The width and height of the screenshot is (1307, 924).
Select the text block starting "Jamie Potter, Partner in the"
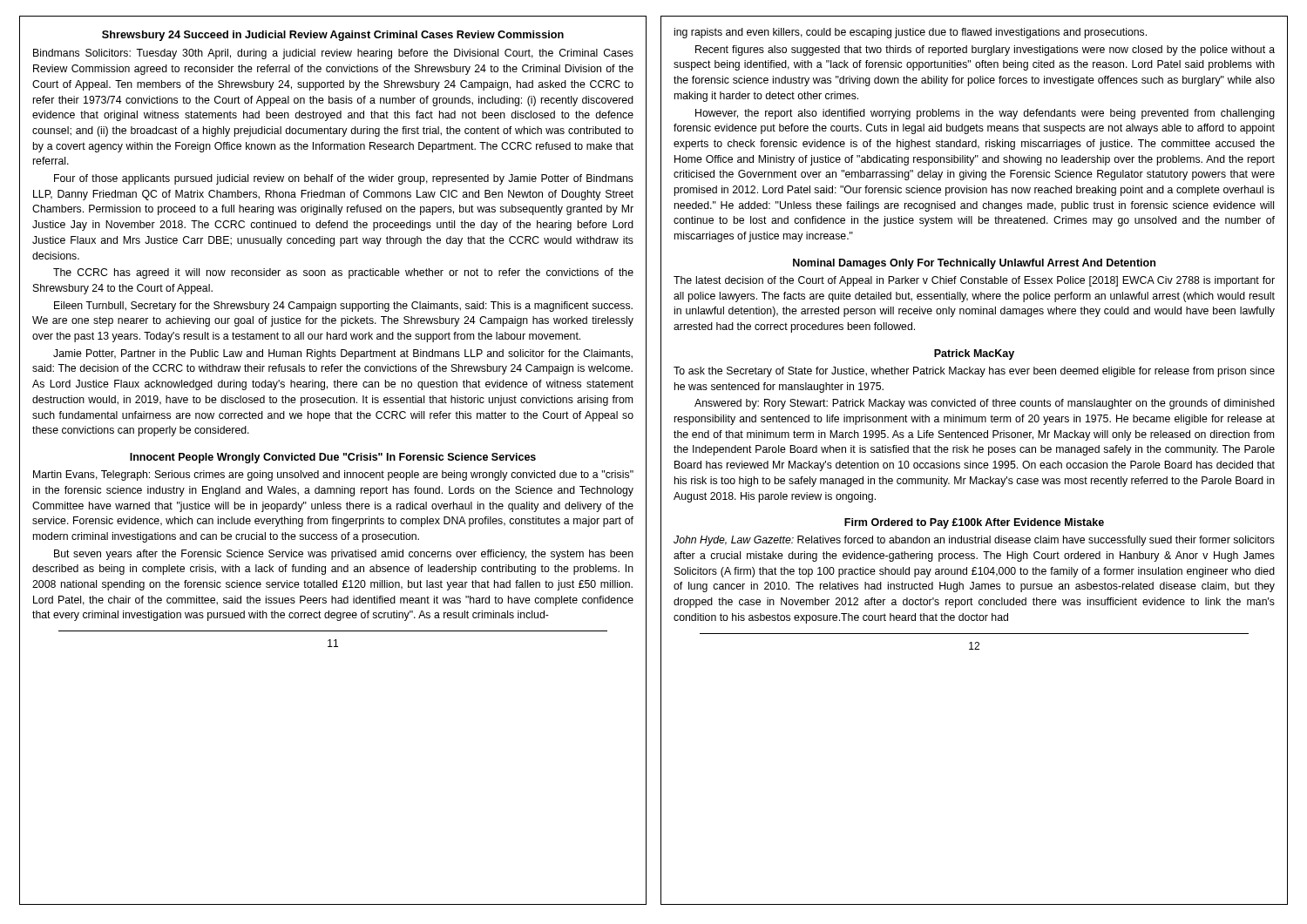click(333, 392)
